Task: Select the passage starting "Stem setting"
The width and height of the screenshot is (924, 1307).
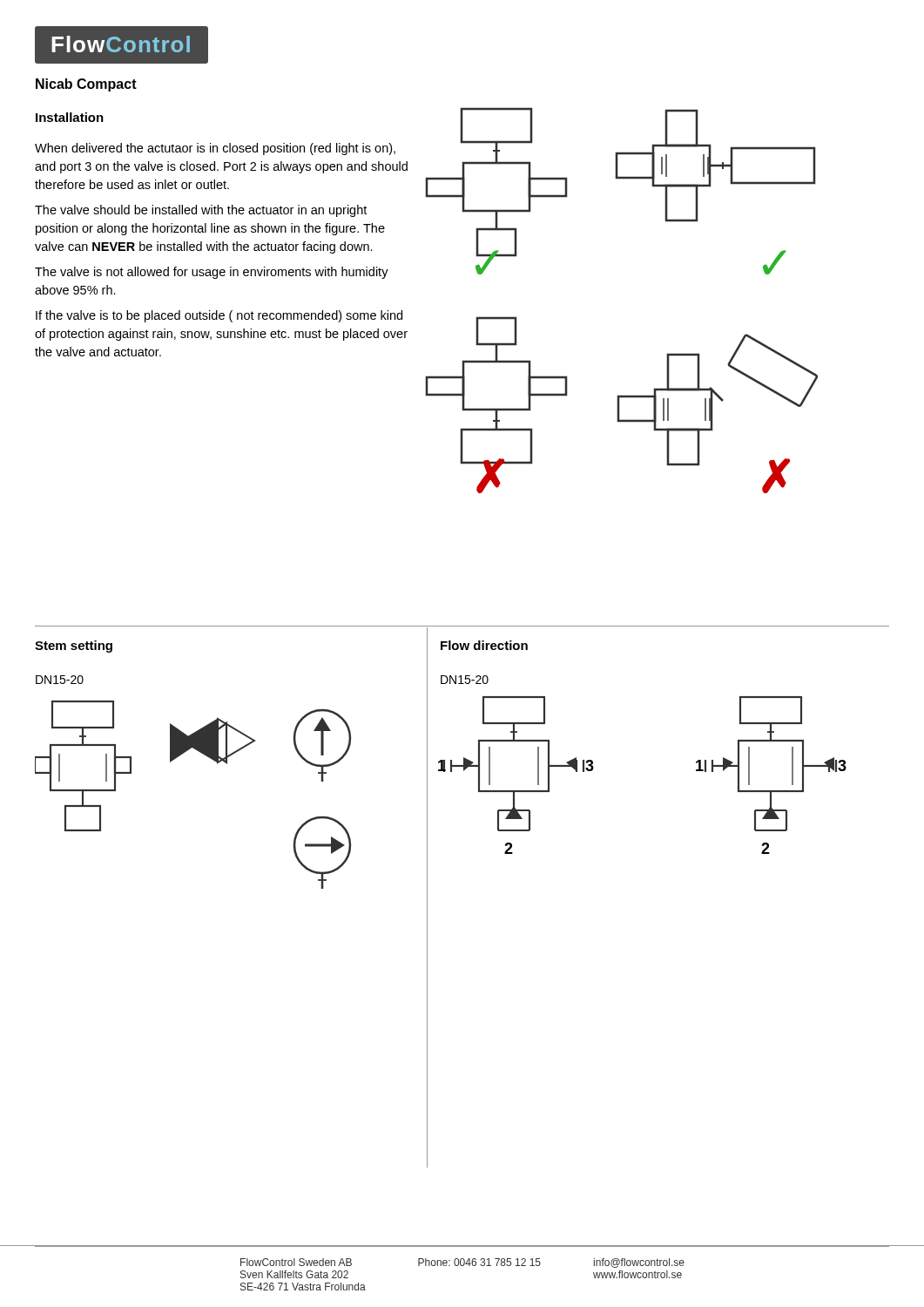Action: point(74,645)
